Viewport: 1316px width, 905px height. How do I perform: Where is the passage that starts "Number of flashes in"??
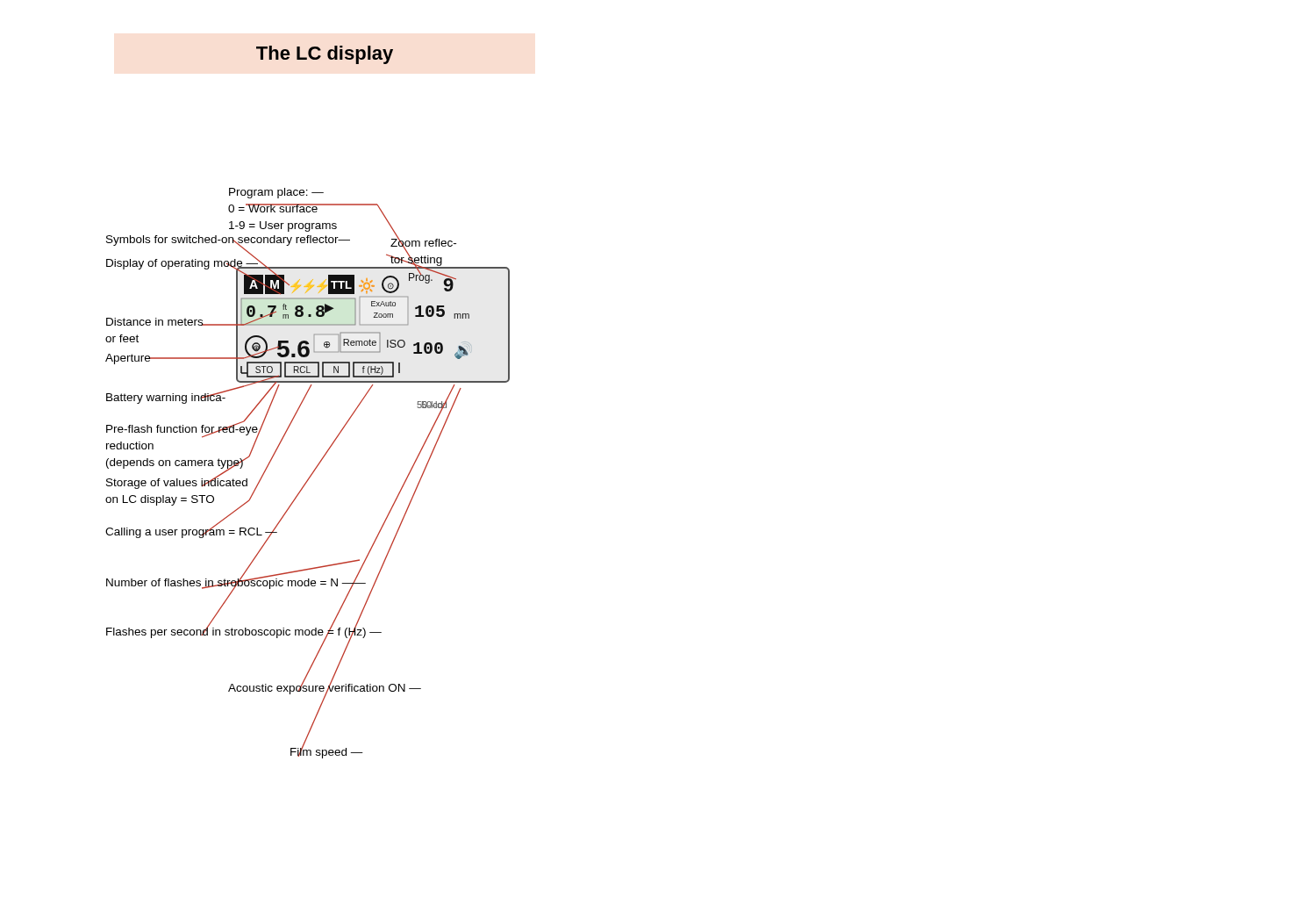click(235, 582)
